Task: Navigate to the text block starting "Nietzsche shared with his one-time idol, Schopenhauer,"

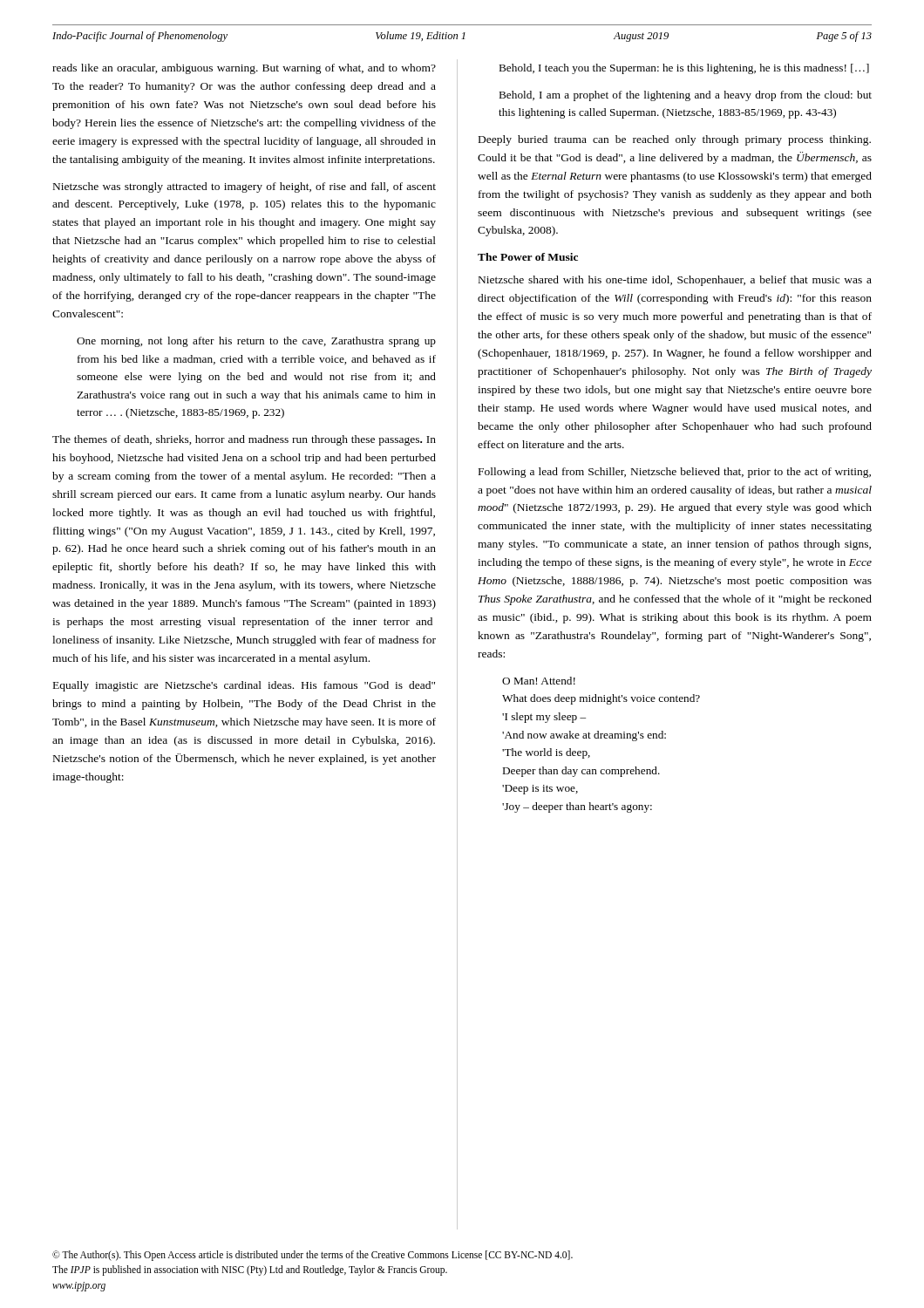Action: point(675,363)
